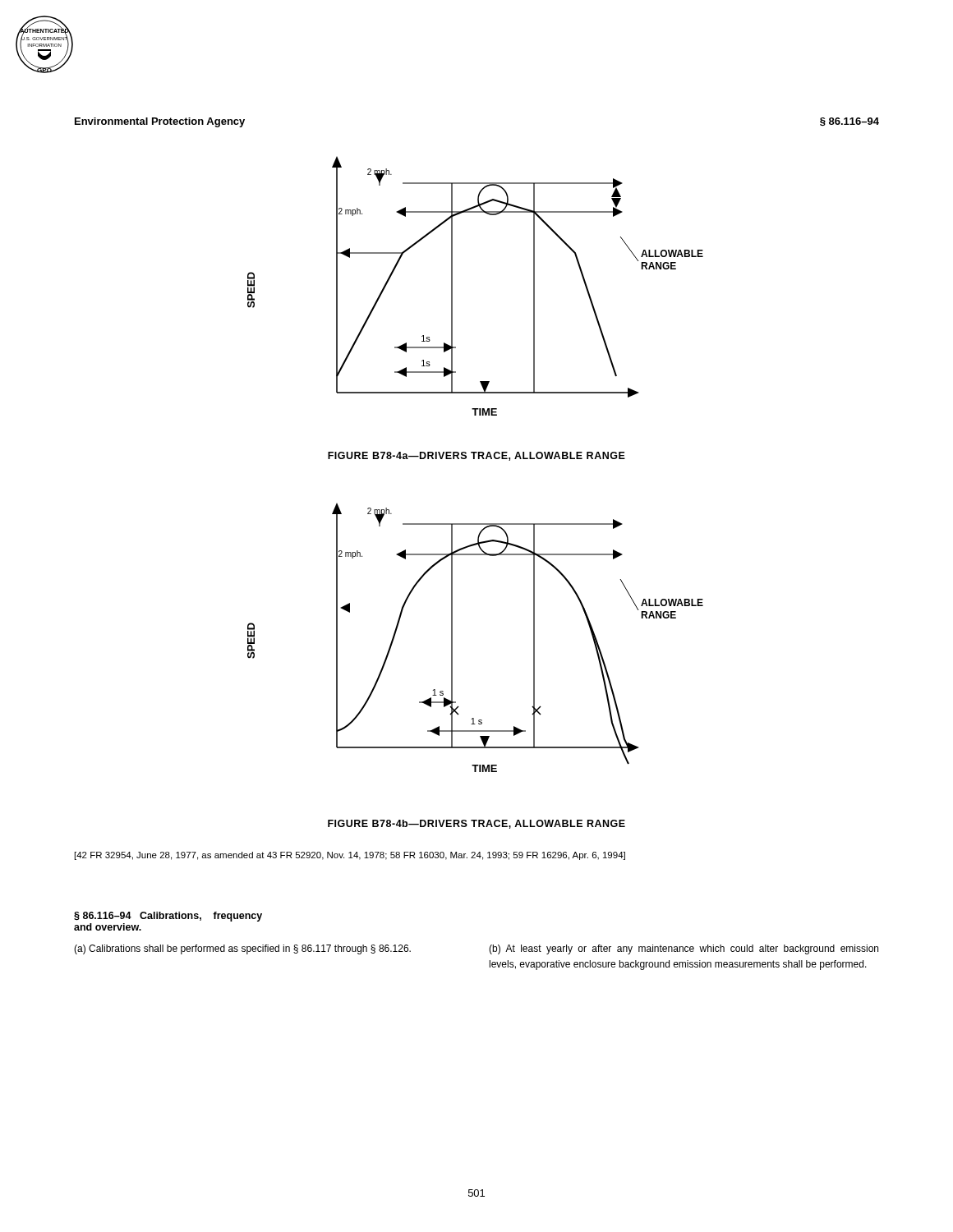Click on the text block with the text "(a) Calibrations shall be performed as specified"
The height and width of the screenshot is (1232, 953).
click(243, 949)
